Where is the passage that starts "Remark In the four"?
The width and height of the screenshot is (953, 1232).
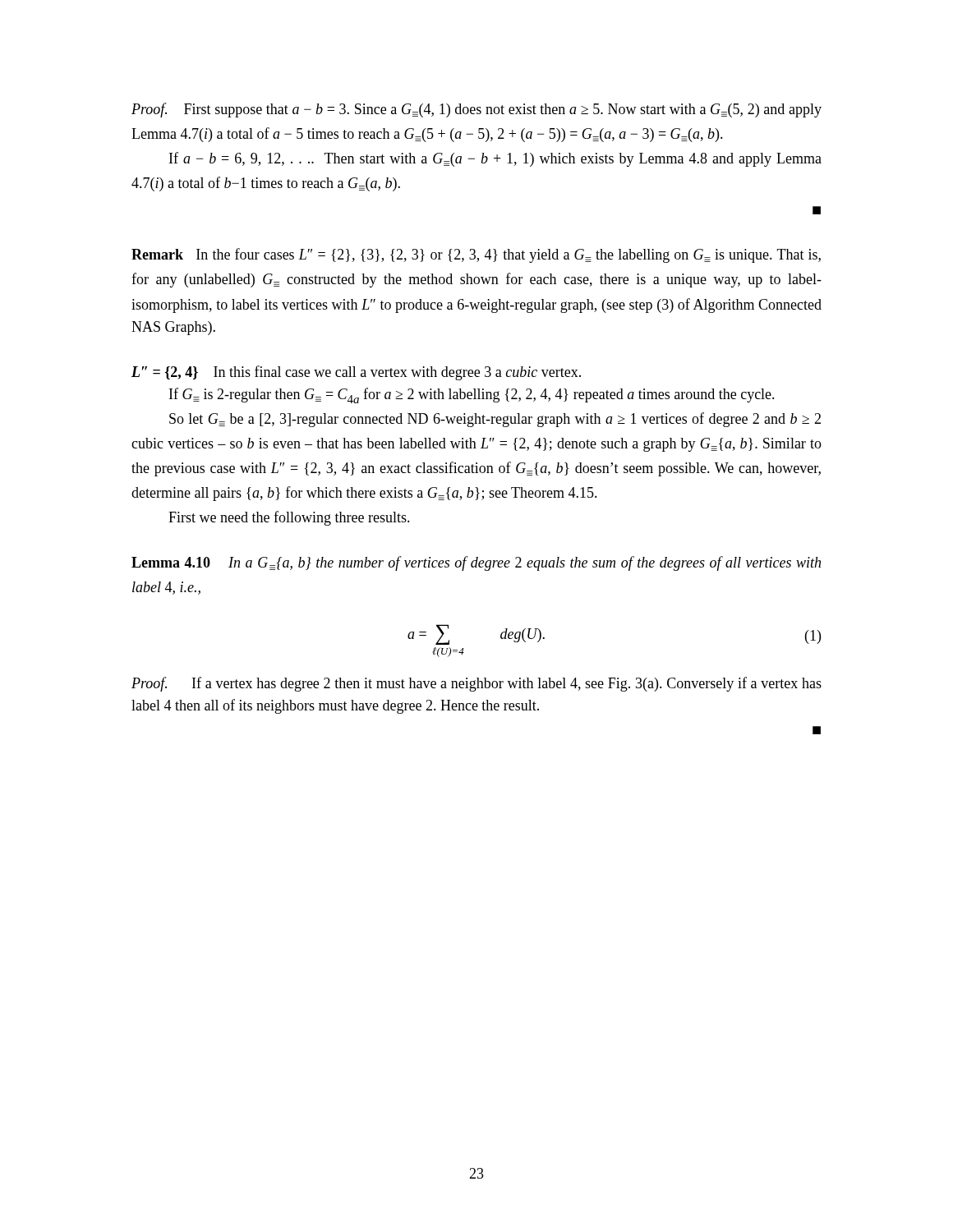click(476, 291)
